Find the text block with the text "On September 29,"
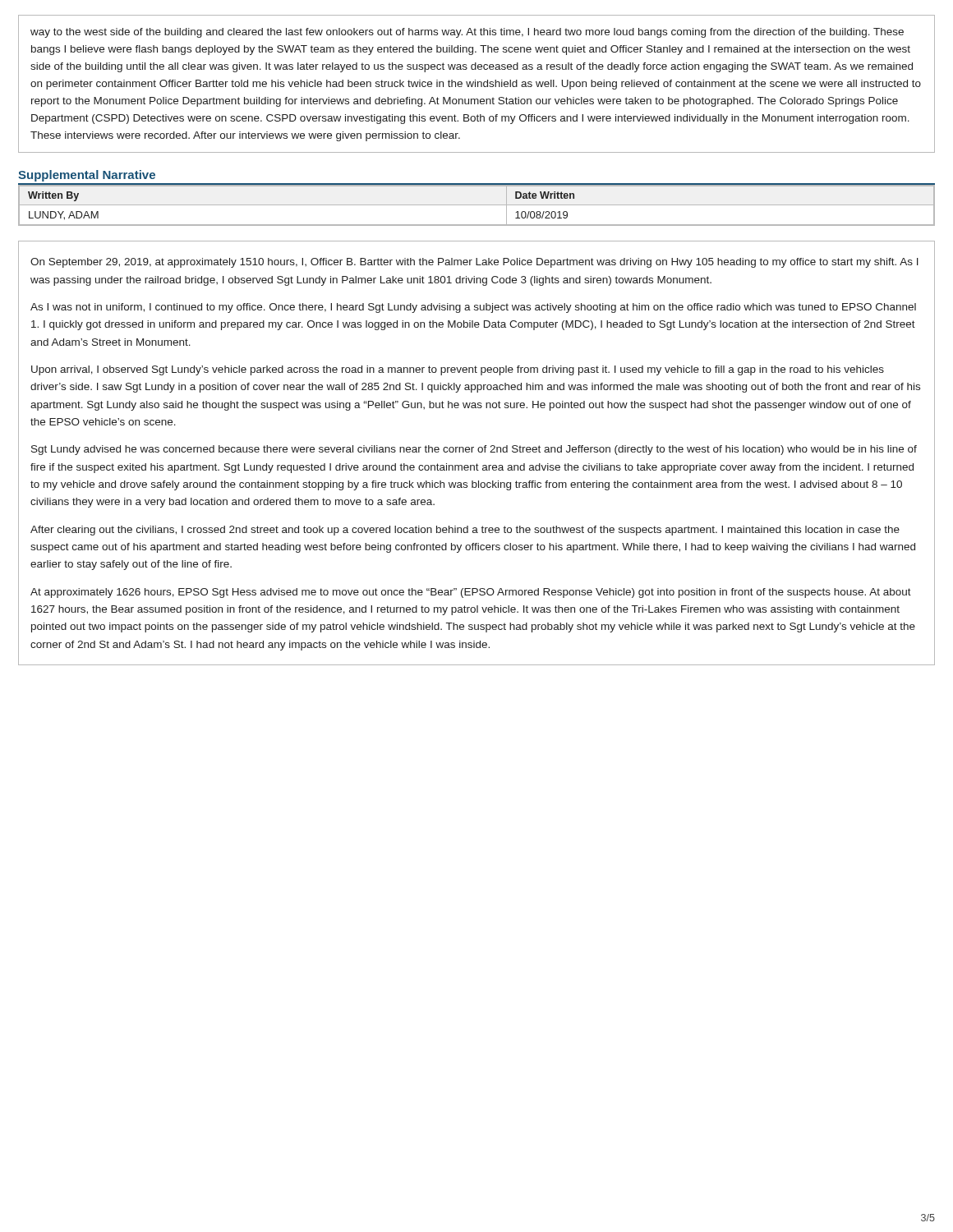953x1232 pixels. click(476, 453)
